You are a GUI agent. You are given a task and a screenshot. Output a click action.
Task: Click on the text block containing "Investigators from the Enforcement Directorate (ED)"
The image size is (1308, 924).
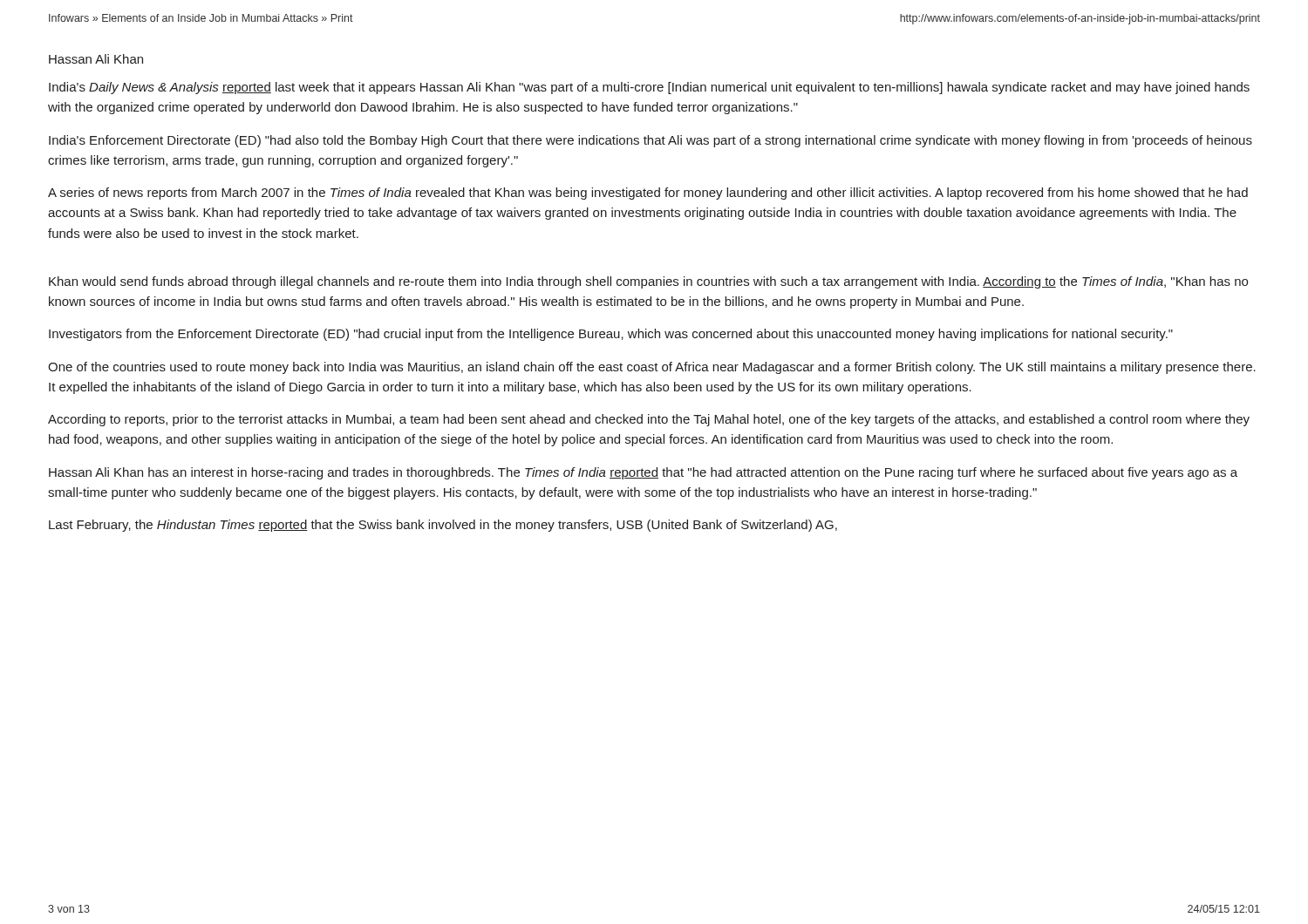(x=611, y=334)
